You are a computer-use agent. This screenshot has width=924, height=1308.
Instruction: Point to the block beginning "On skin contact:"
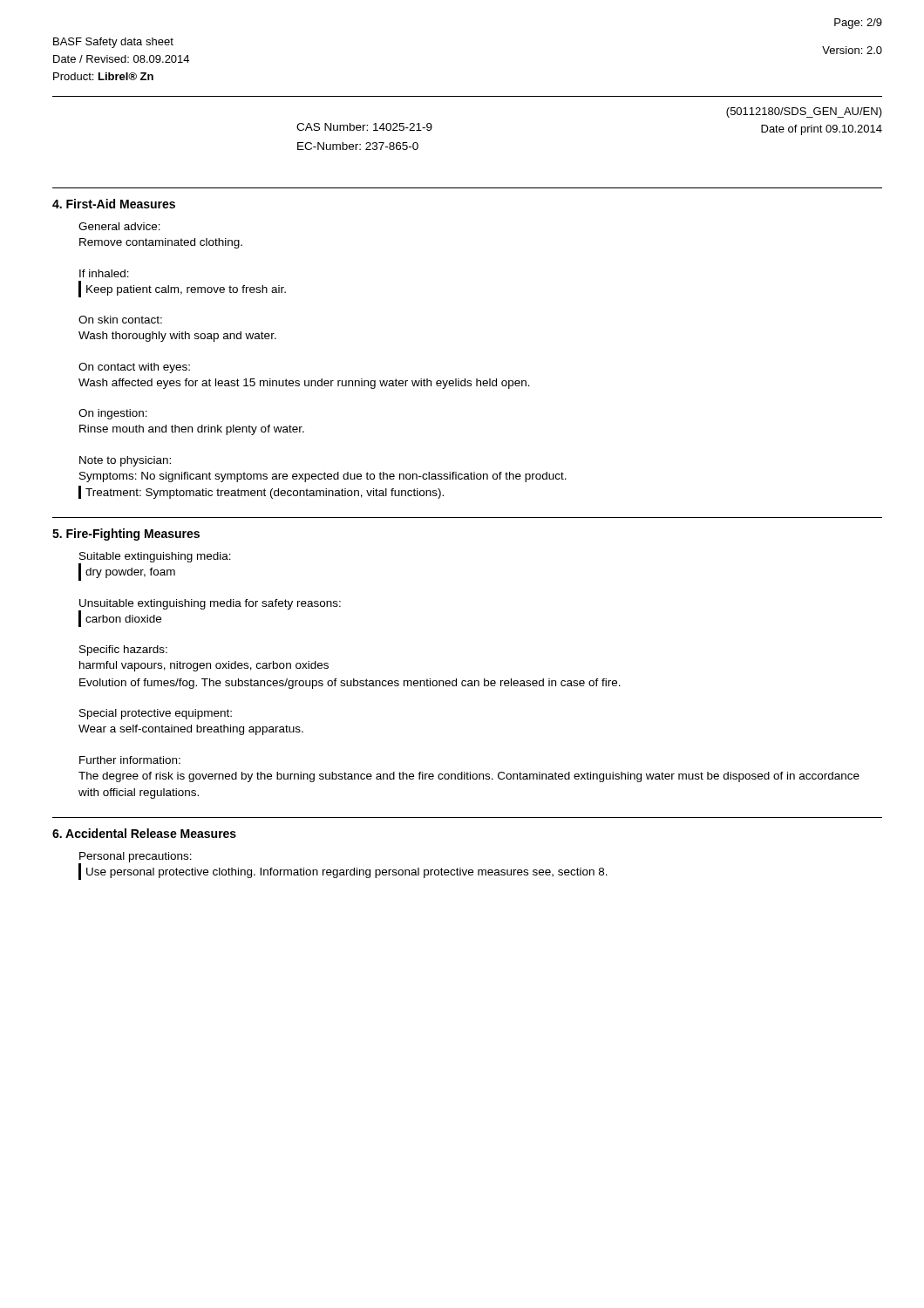120,320
